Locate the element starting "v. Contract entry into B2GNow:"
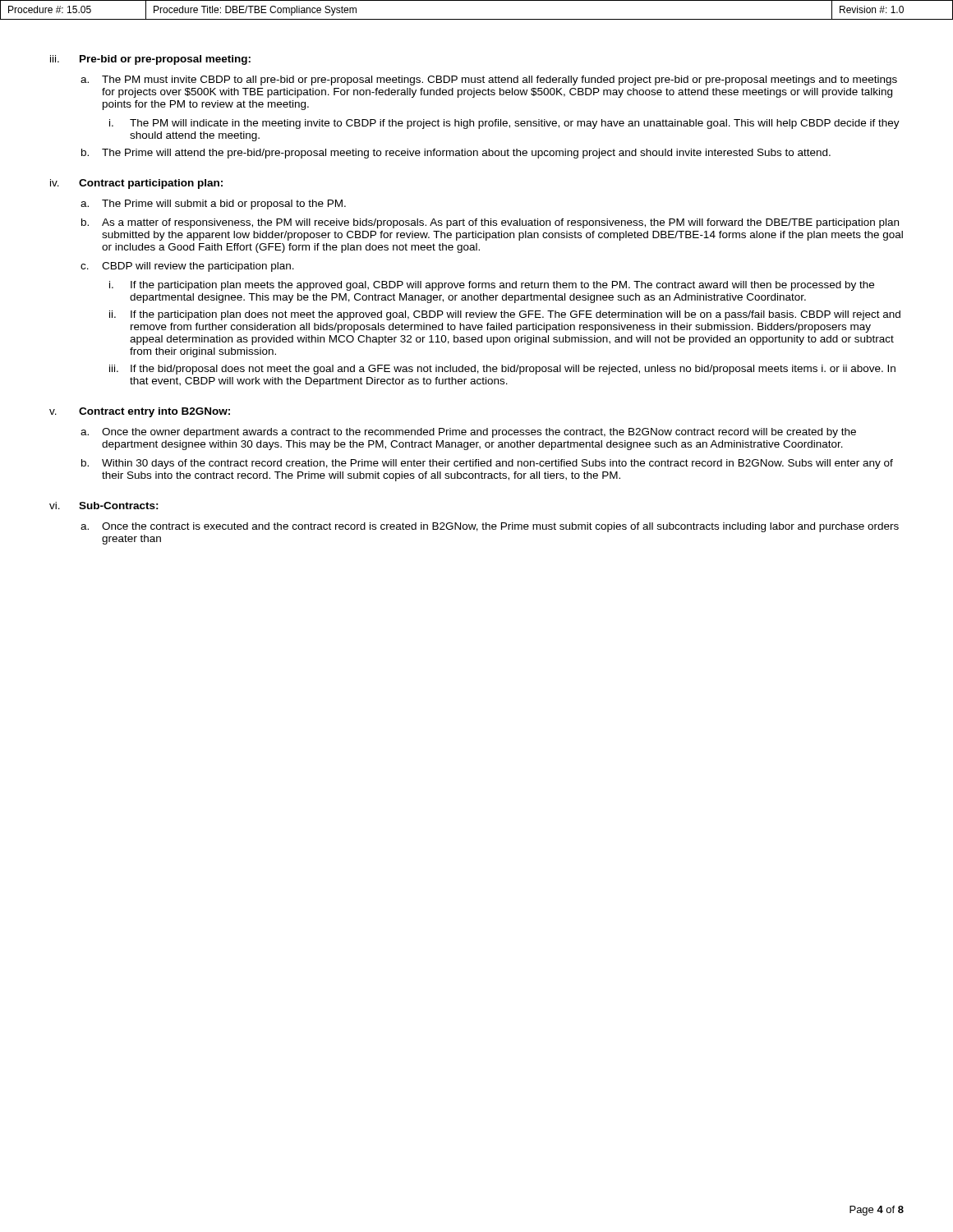This screenshot has width=953, height=1232. point(140,411)
